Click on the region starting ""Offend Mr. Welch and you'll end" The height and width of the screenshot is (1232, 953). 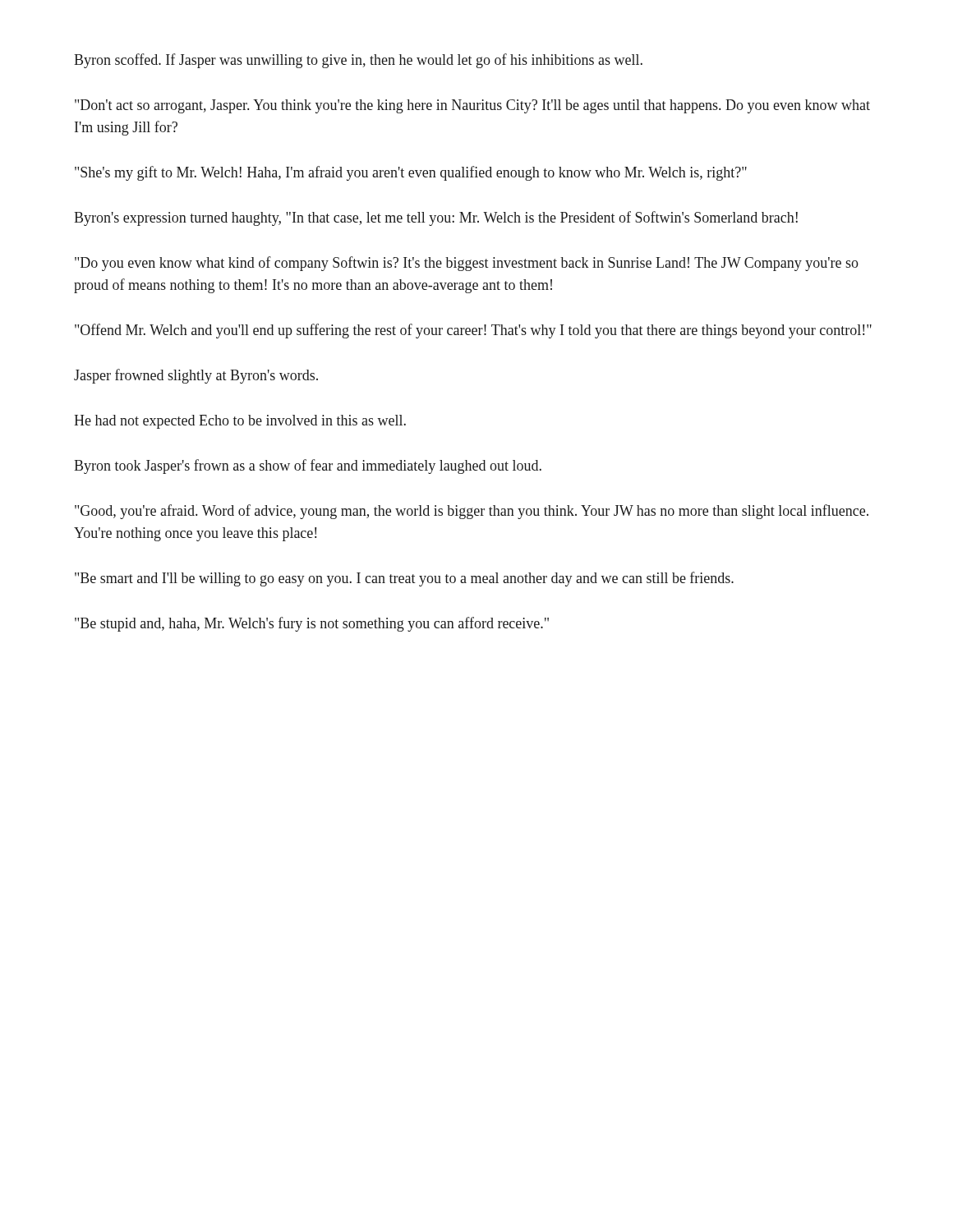pos(473,330)
